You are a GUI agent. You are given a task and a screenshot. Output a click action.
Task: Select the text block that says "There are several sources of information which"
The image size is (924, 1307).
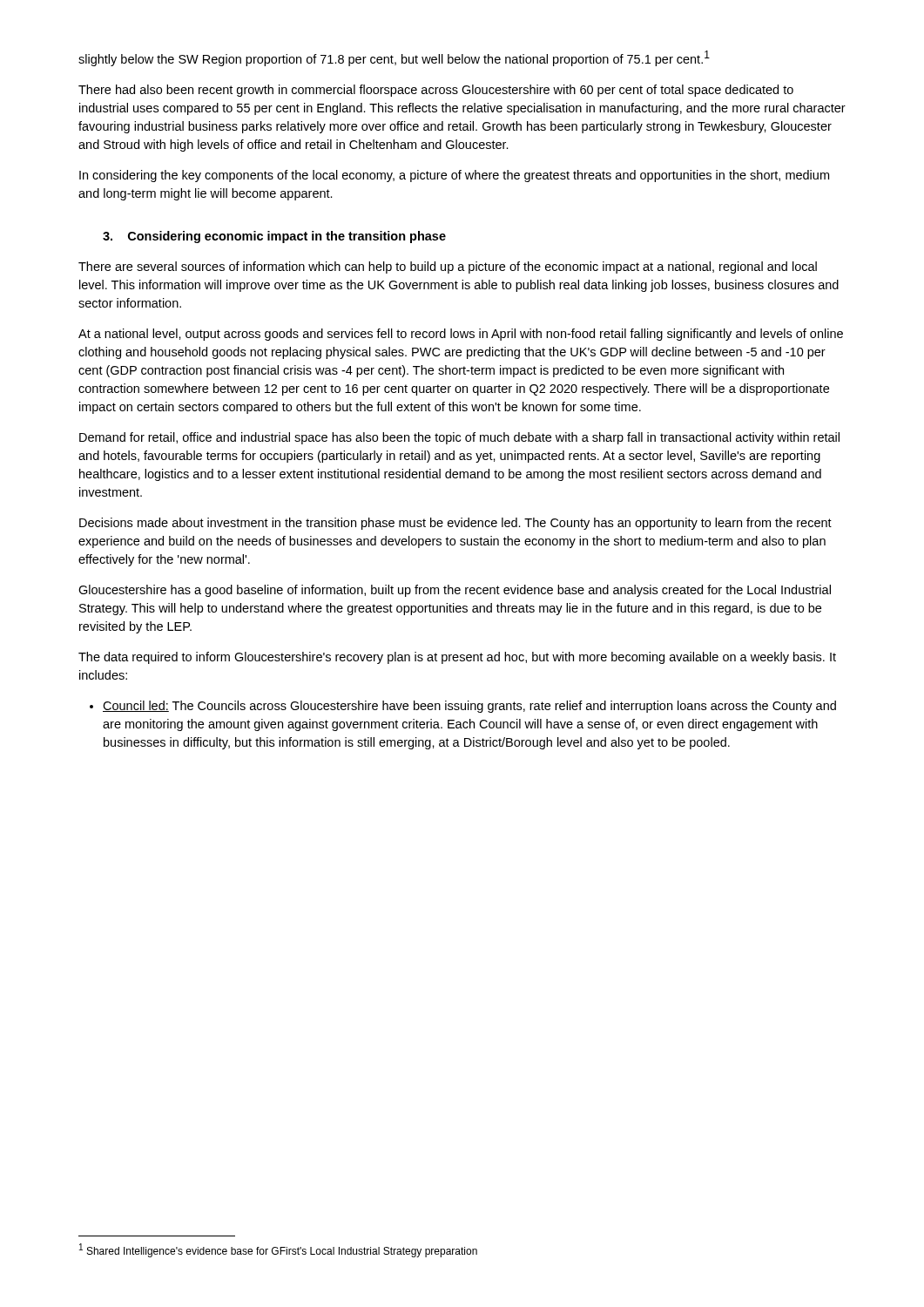(459, 285)
